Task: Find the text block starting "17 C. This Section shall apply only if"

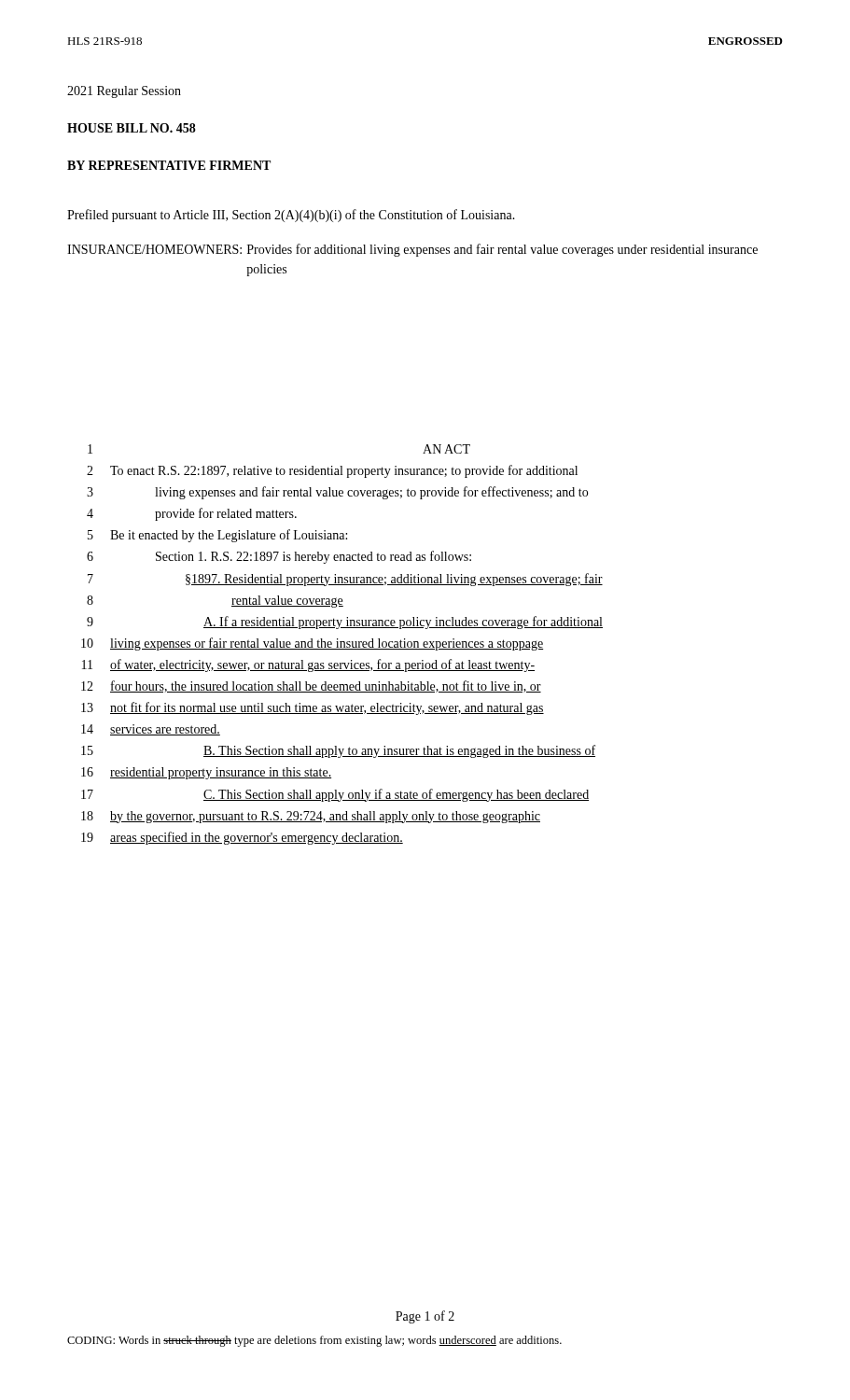Action: click(425, 794)
